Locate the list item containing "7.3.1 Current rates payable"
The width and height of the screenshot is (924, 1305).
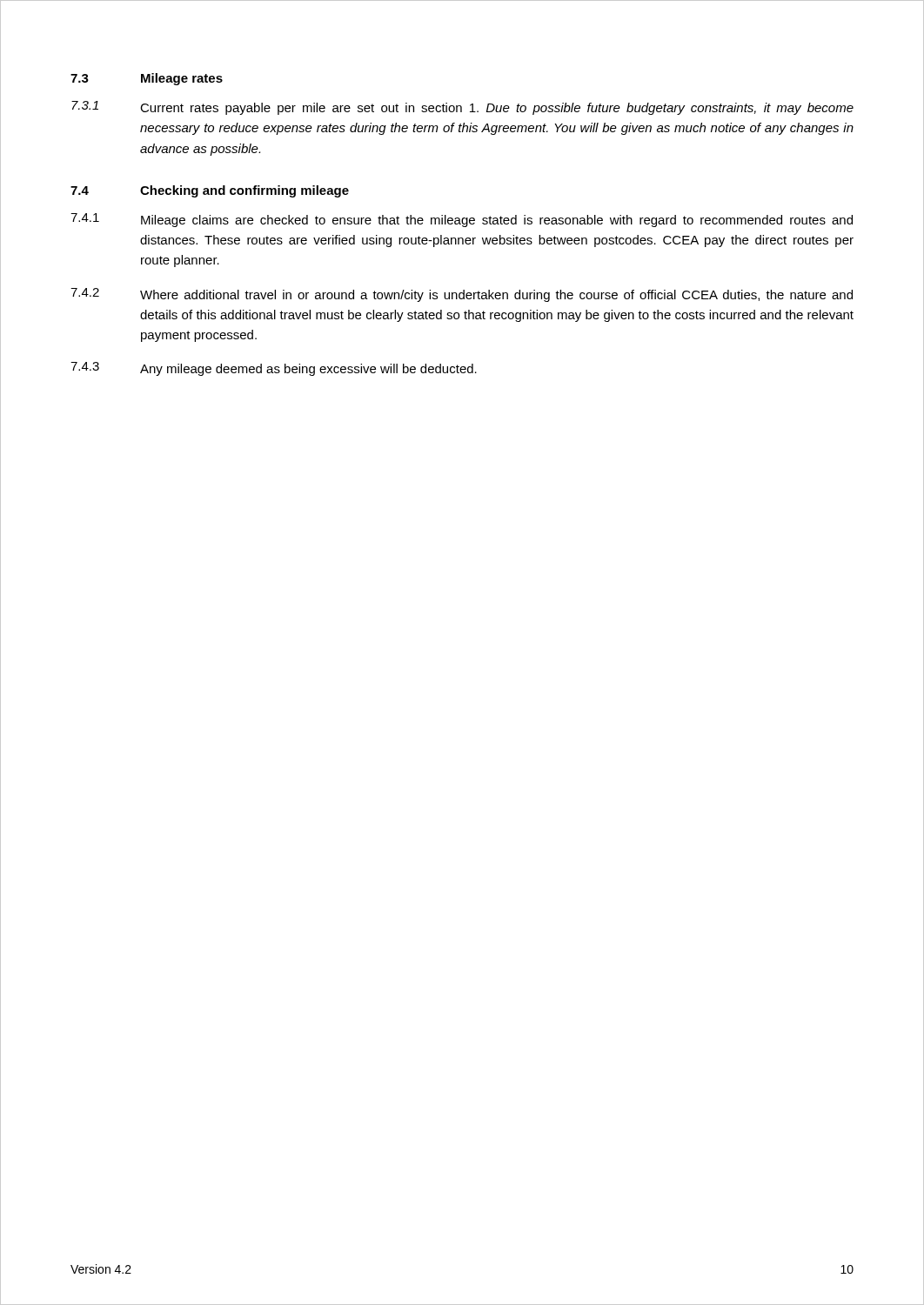click(462, 128)
